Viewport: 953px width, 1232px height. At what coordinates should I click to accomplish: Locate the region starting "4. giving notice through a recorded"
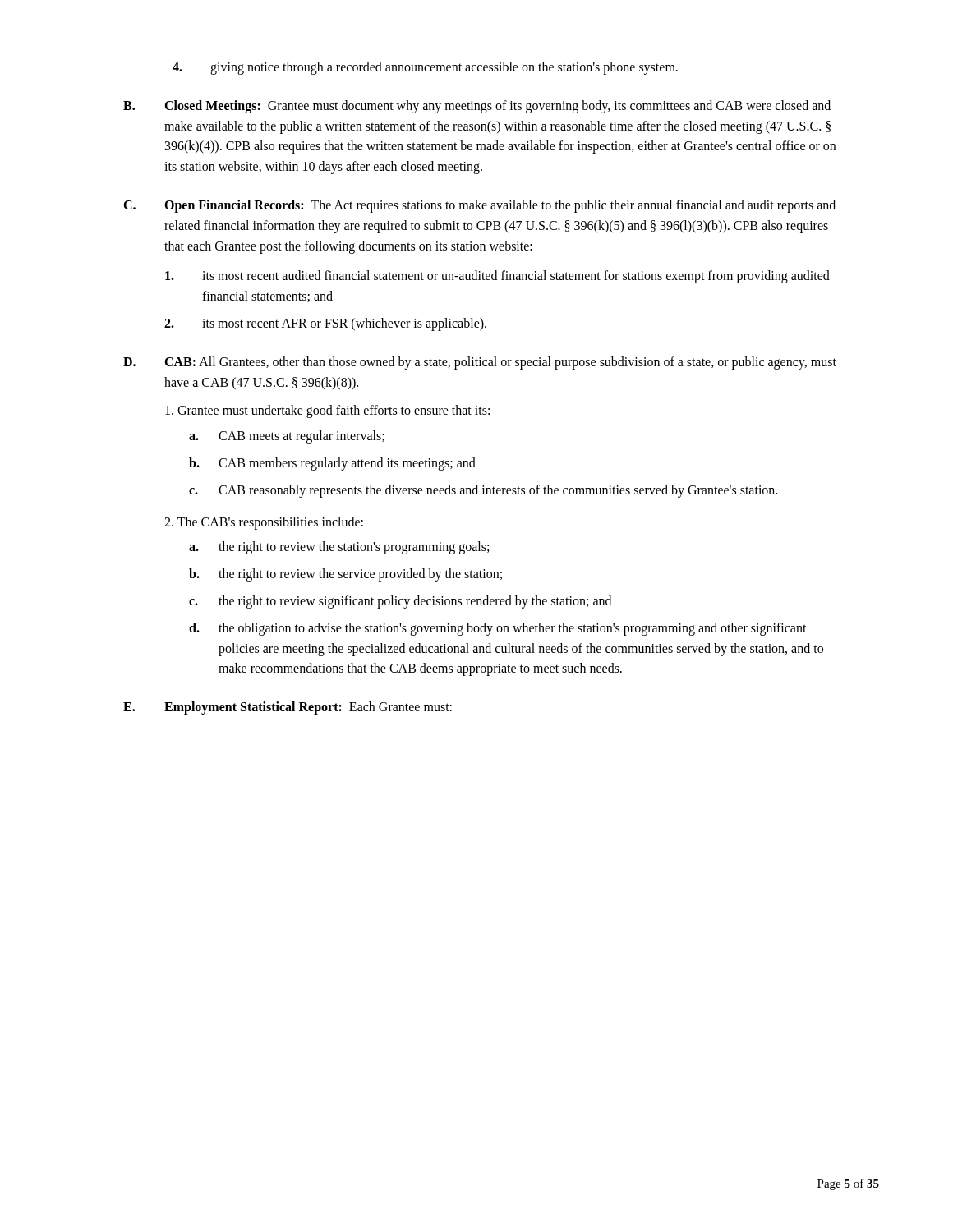click(x=509, y=68)
